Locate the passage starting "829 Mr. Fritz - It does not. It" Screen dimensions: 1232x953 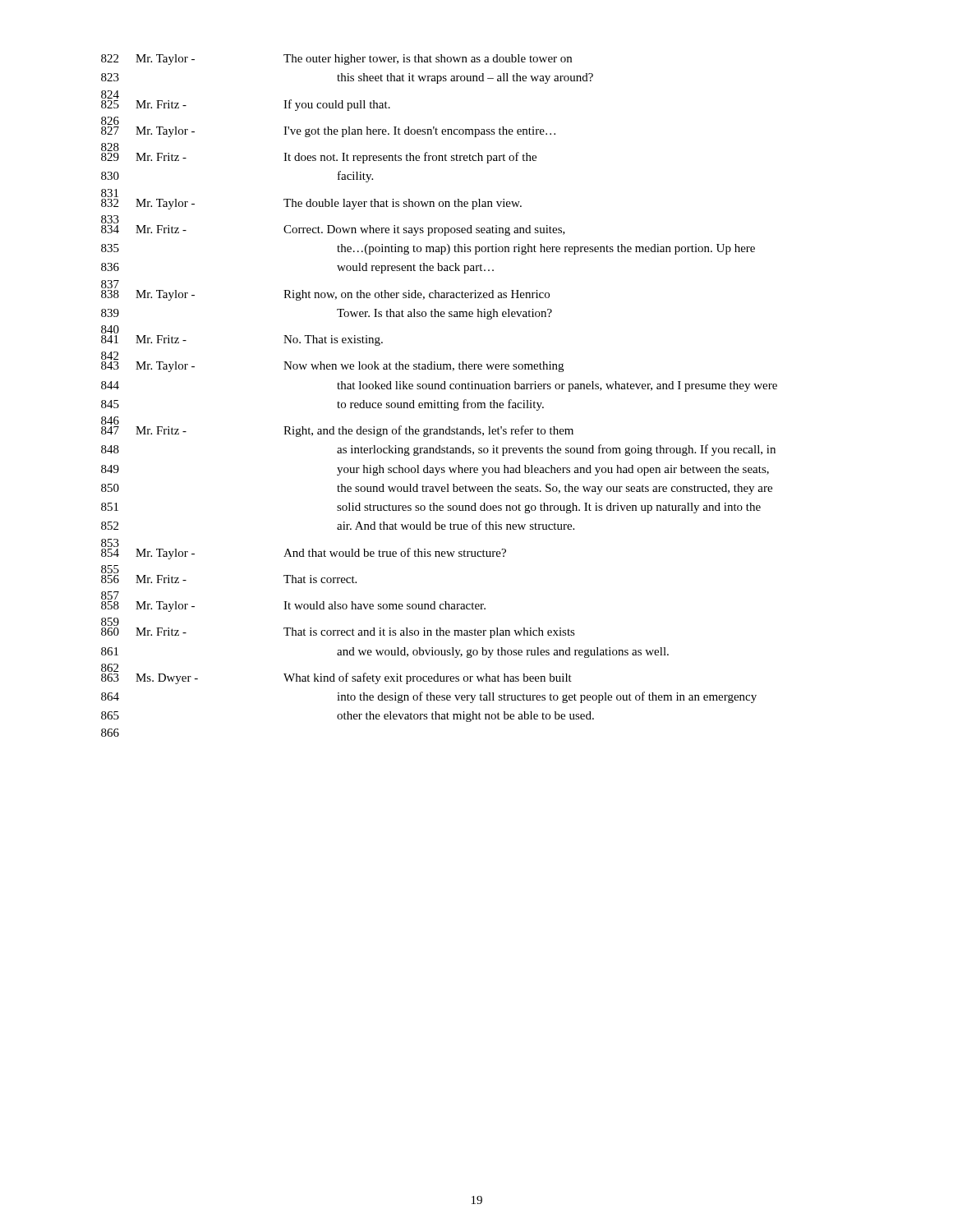coord(476,167)
